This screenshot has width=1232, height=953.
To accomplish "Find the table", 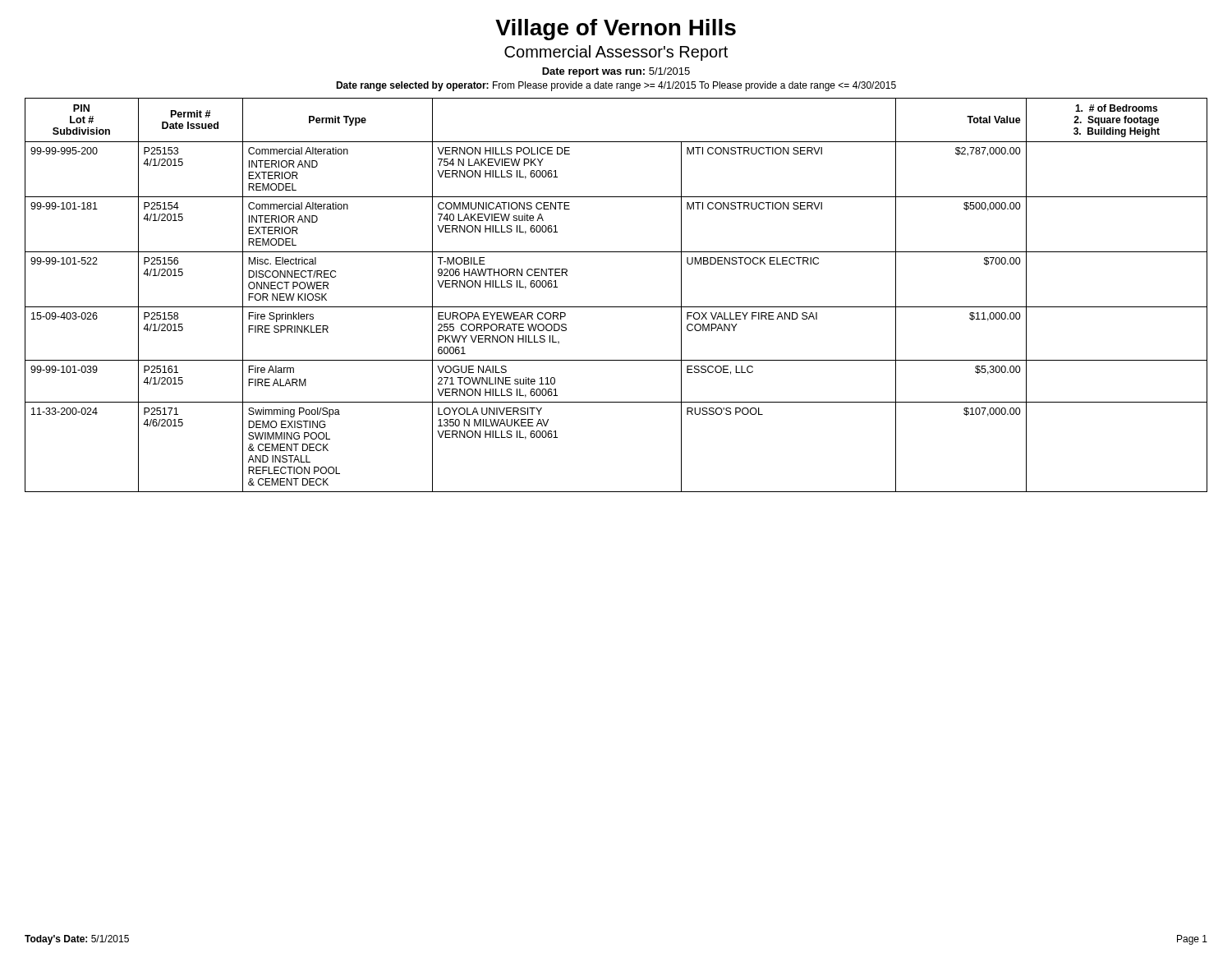I will tap(616, 295).
